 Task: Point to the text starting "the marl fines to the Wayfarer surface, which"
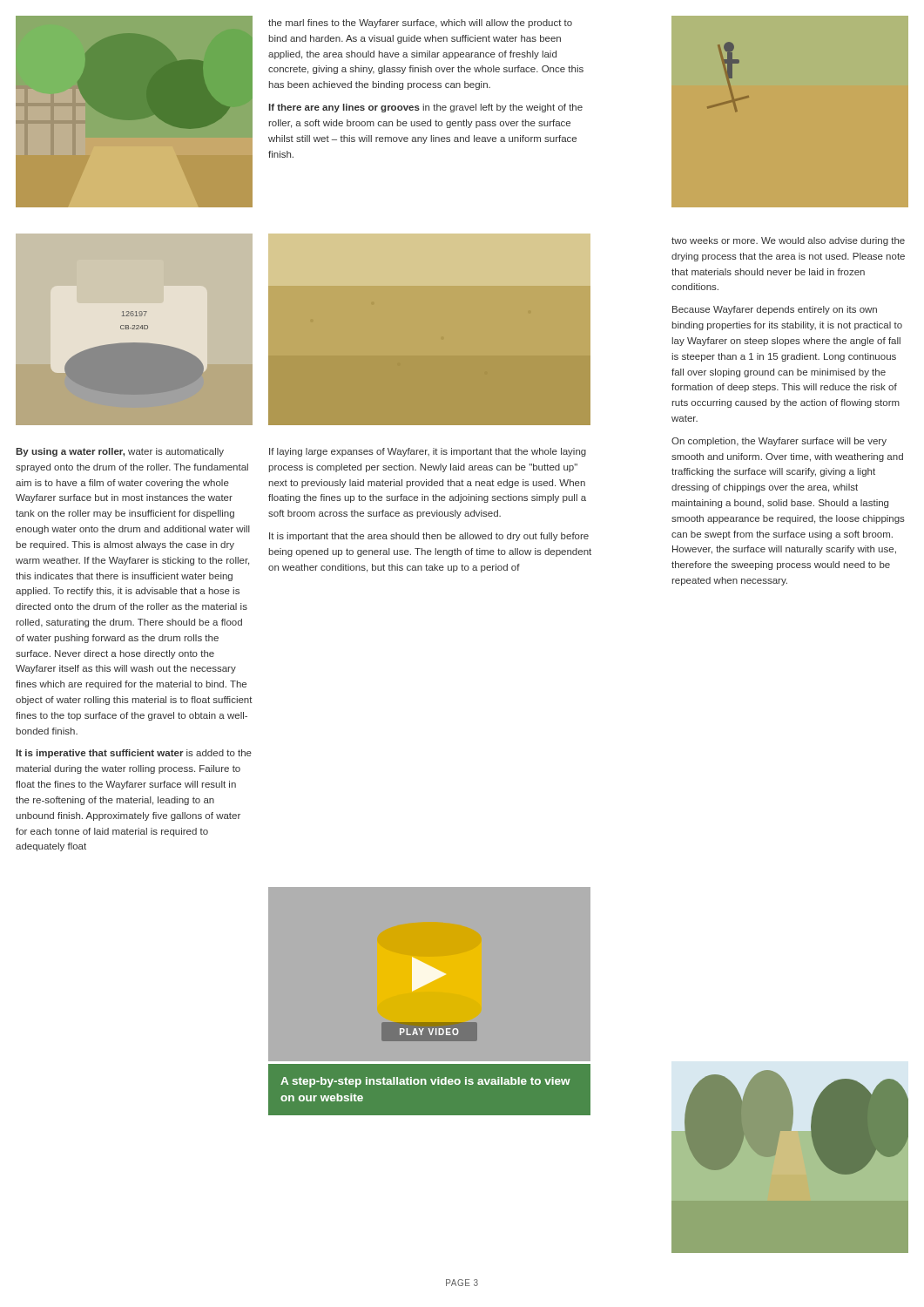[430, 89]
